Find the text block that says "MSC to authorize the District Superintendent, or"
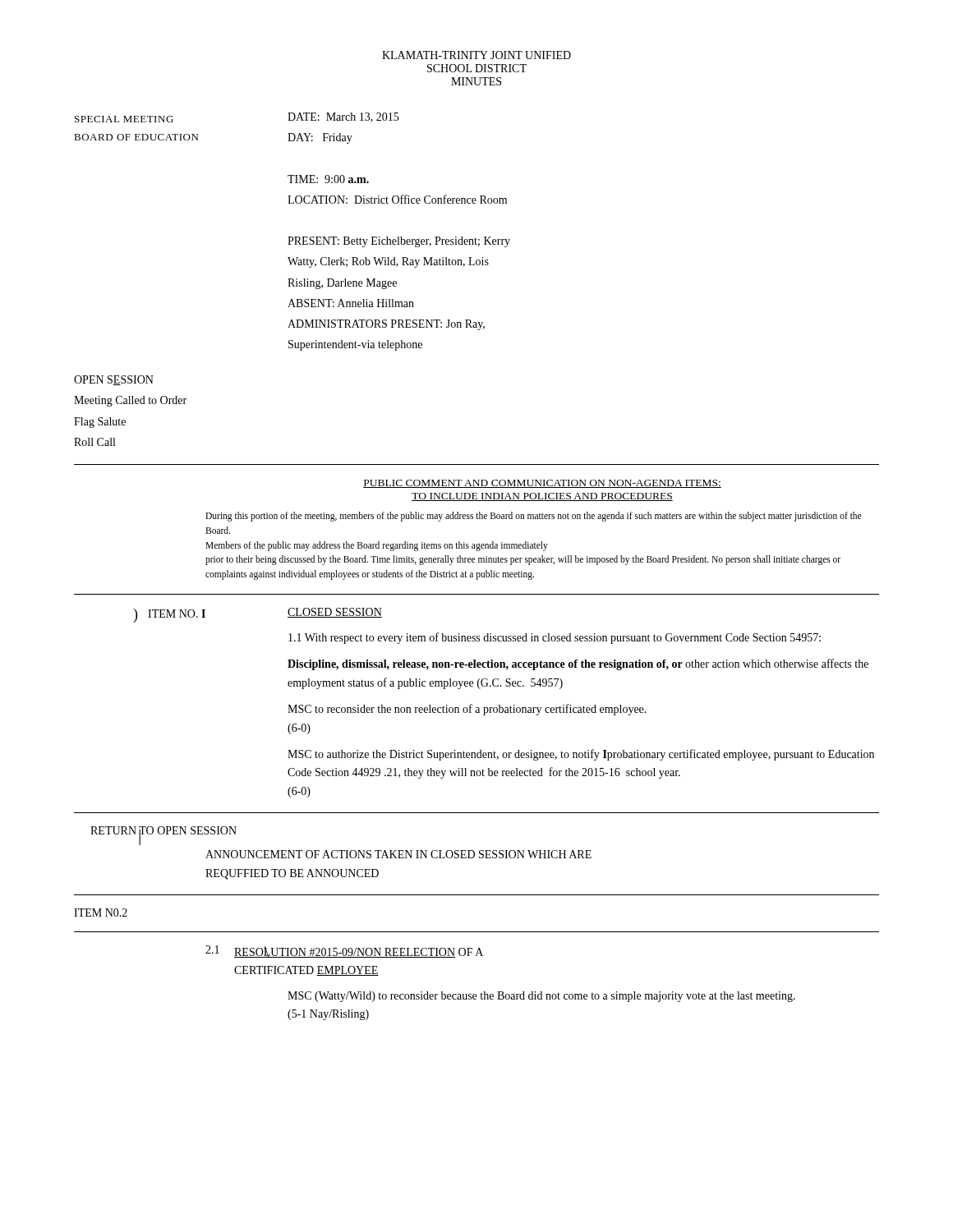Image resolution: width=953 pixels, height=1232 pixels. pyautogui.click(x=581, y=773)
